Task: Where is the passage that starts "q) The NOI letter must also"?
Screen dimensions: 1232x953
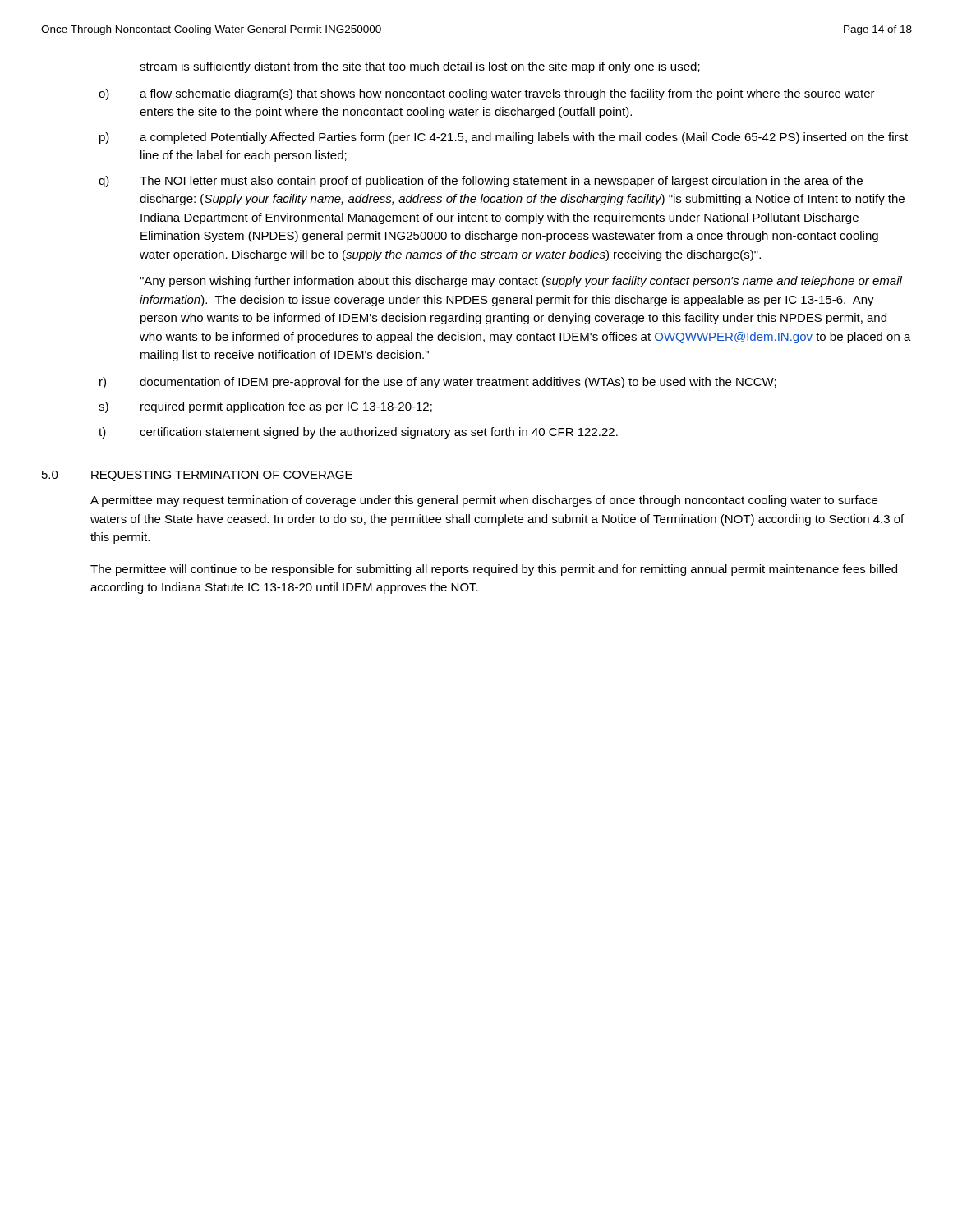Action: [476, 217]
